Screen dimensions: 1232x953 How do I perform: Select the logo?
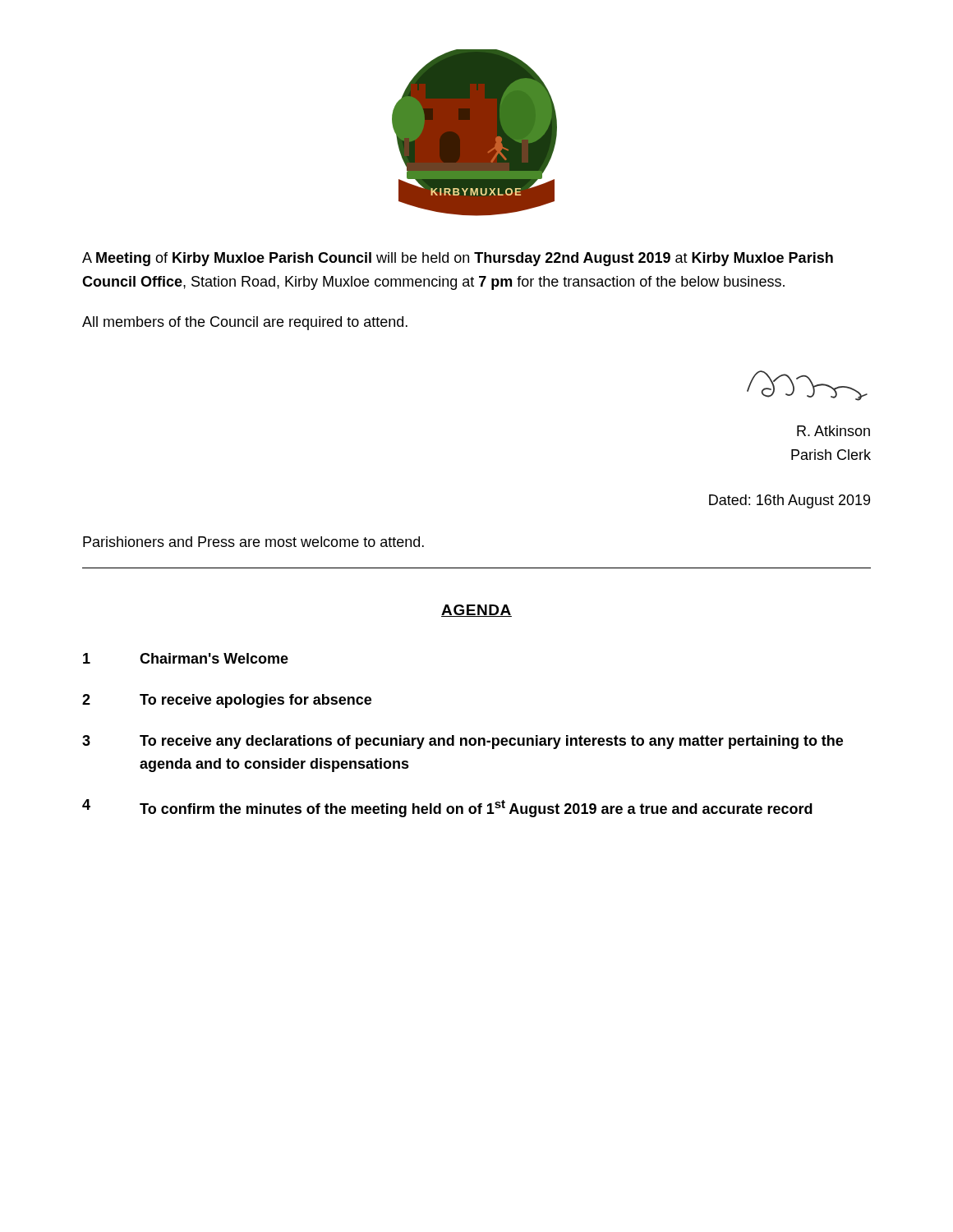tap(476, 123)
